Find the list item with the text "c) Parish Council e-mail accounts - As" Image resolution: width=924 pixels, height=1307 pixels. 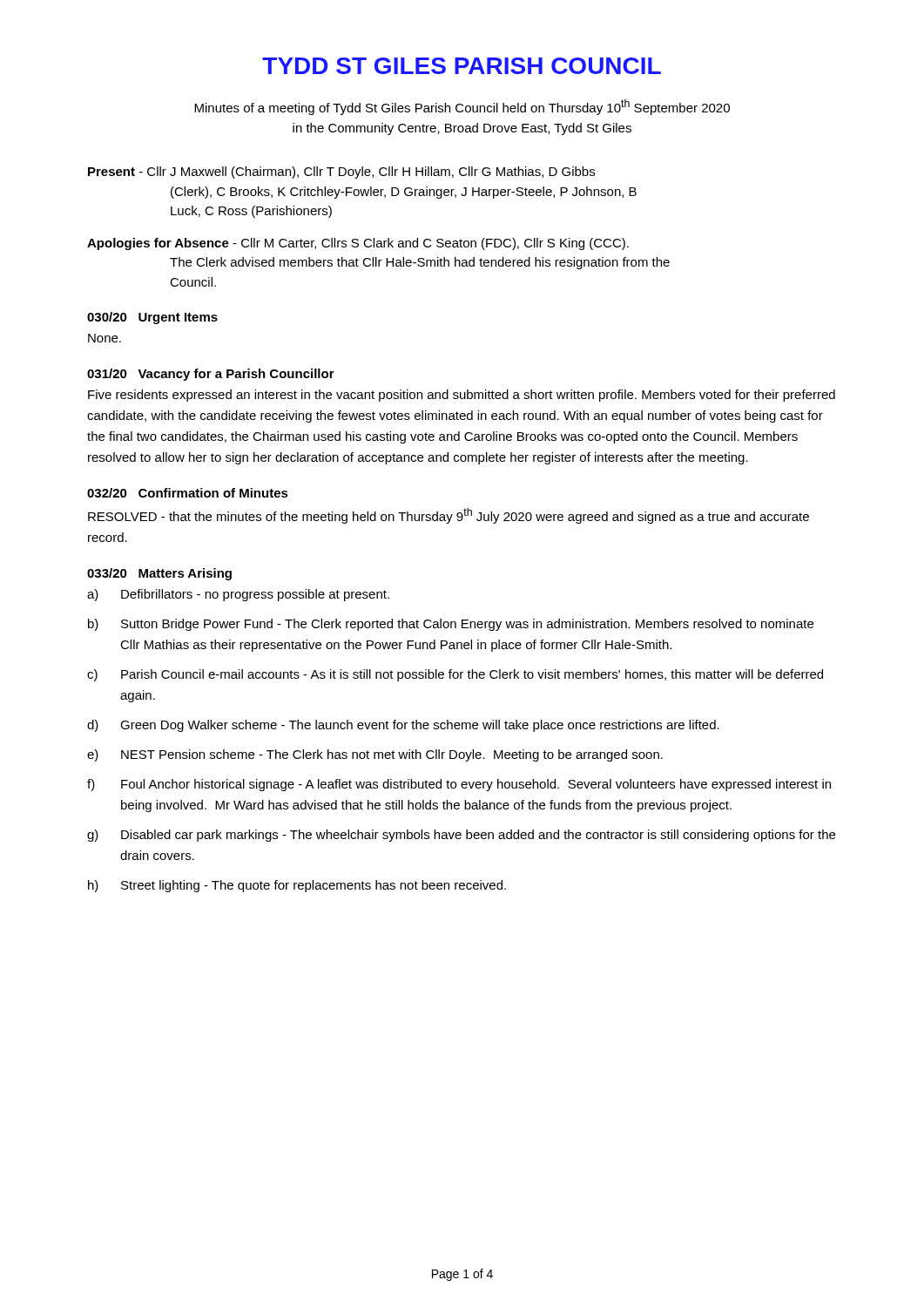[462, 685]
